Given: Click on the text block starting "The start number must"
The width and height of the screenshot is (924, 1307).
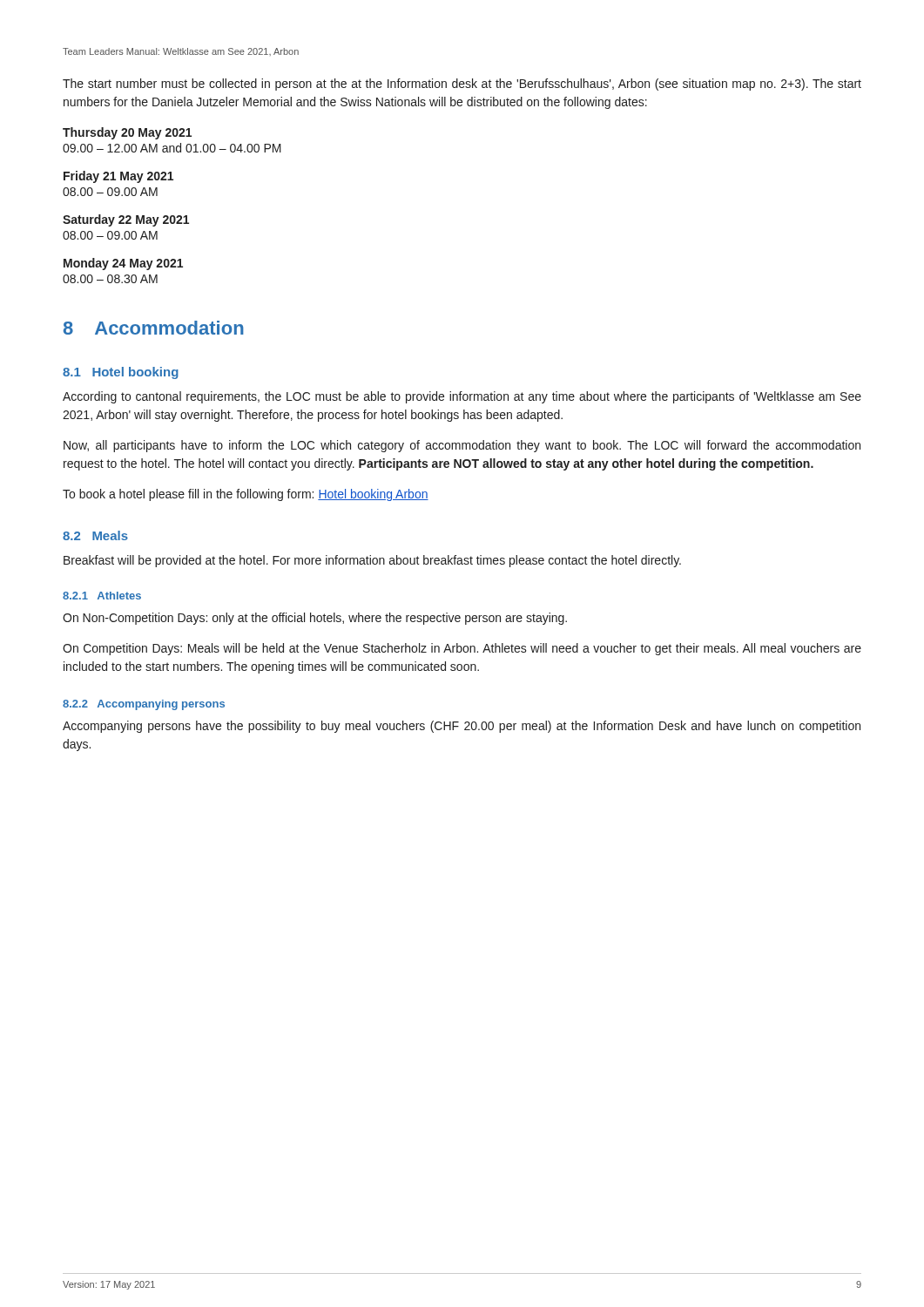Looking at the screenshot, I should [462, 93].
